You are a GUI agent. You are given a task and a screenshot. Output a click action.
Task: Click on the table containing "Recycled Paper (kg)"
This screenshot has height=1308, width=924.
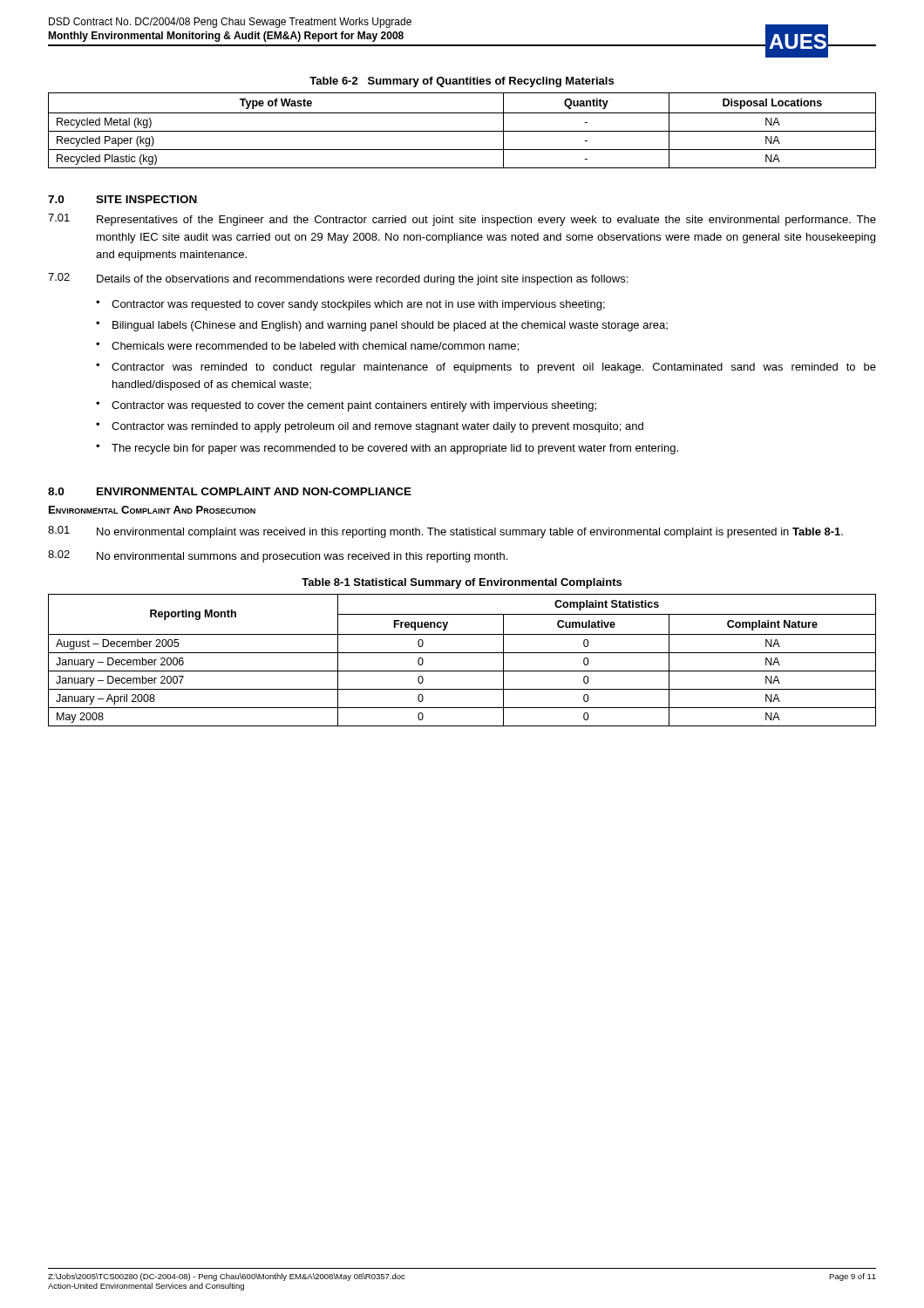[462, 130]
